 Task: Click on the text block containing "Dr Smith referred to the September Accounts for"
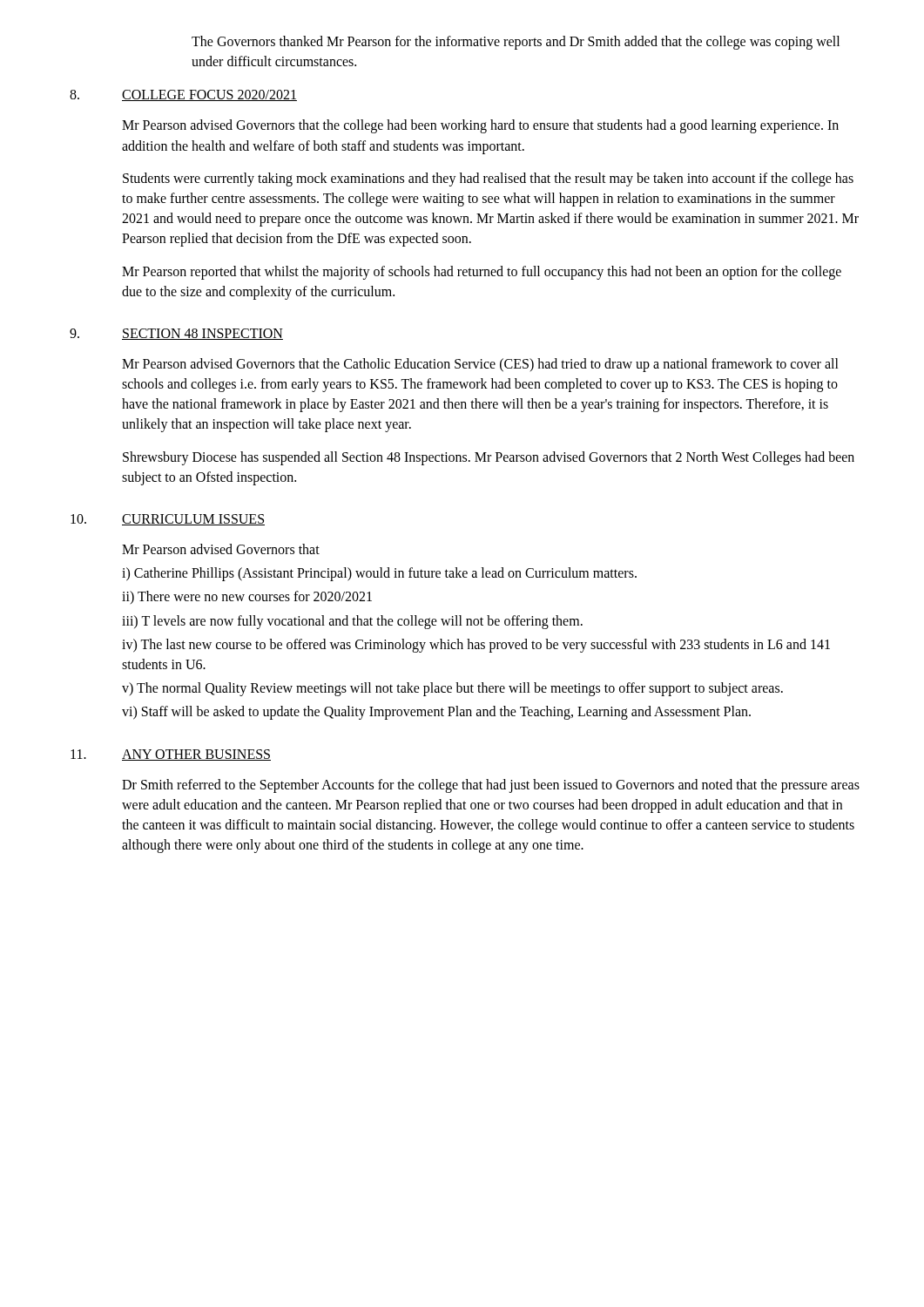click(x=491, y=814)
